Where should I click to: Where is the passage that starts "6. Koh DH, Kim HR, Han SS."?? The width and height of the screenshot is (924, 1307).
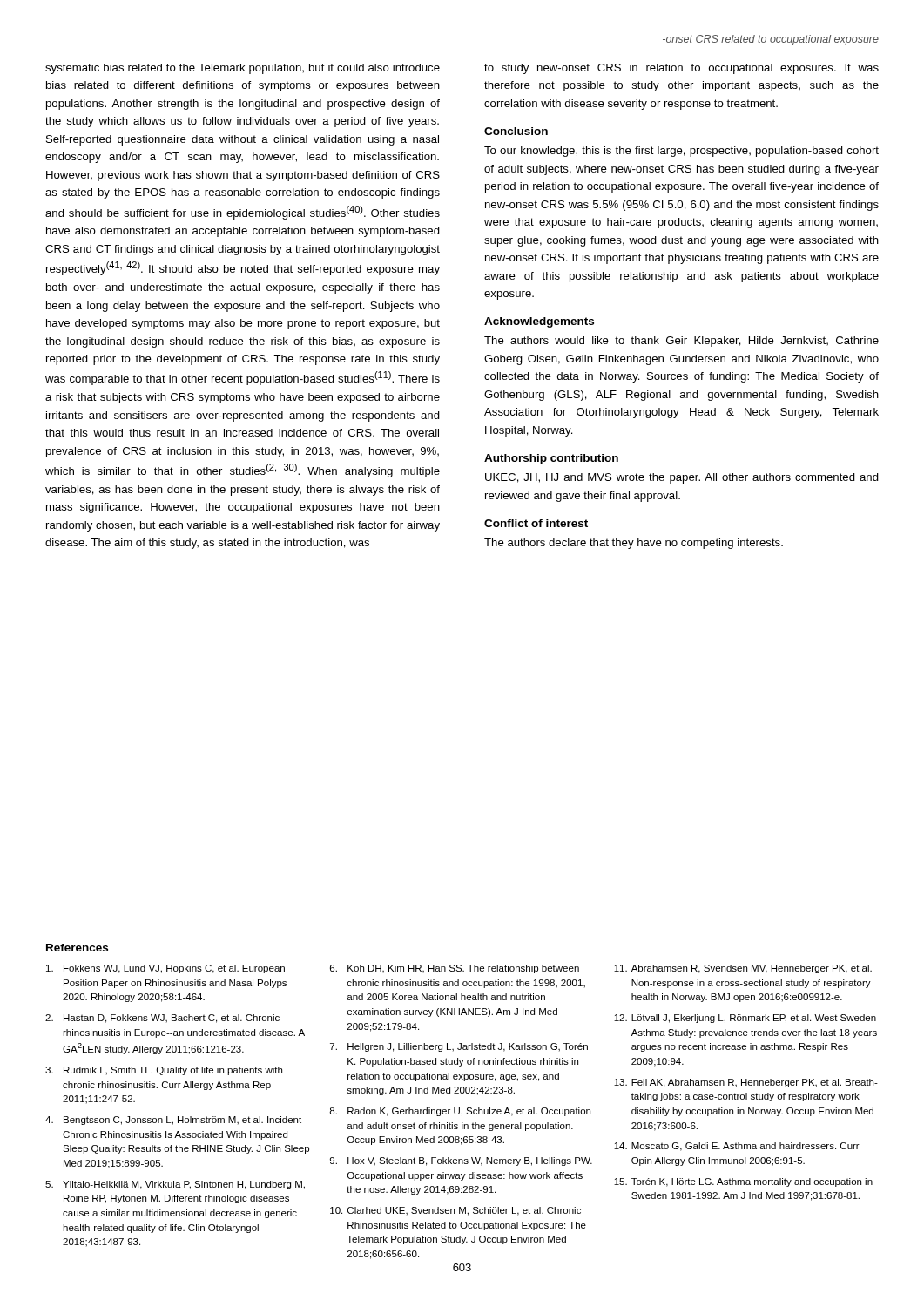click(x=462, y=997)
